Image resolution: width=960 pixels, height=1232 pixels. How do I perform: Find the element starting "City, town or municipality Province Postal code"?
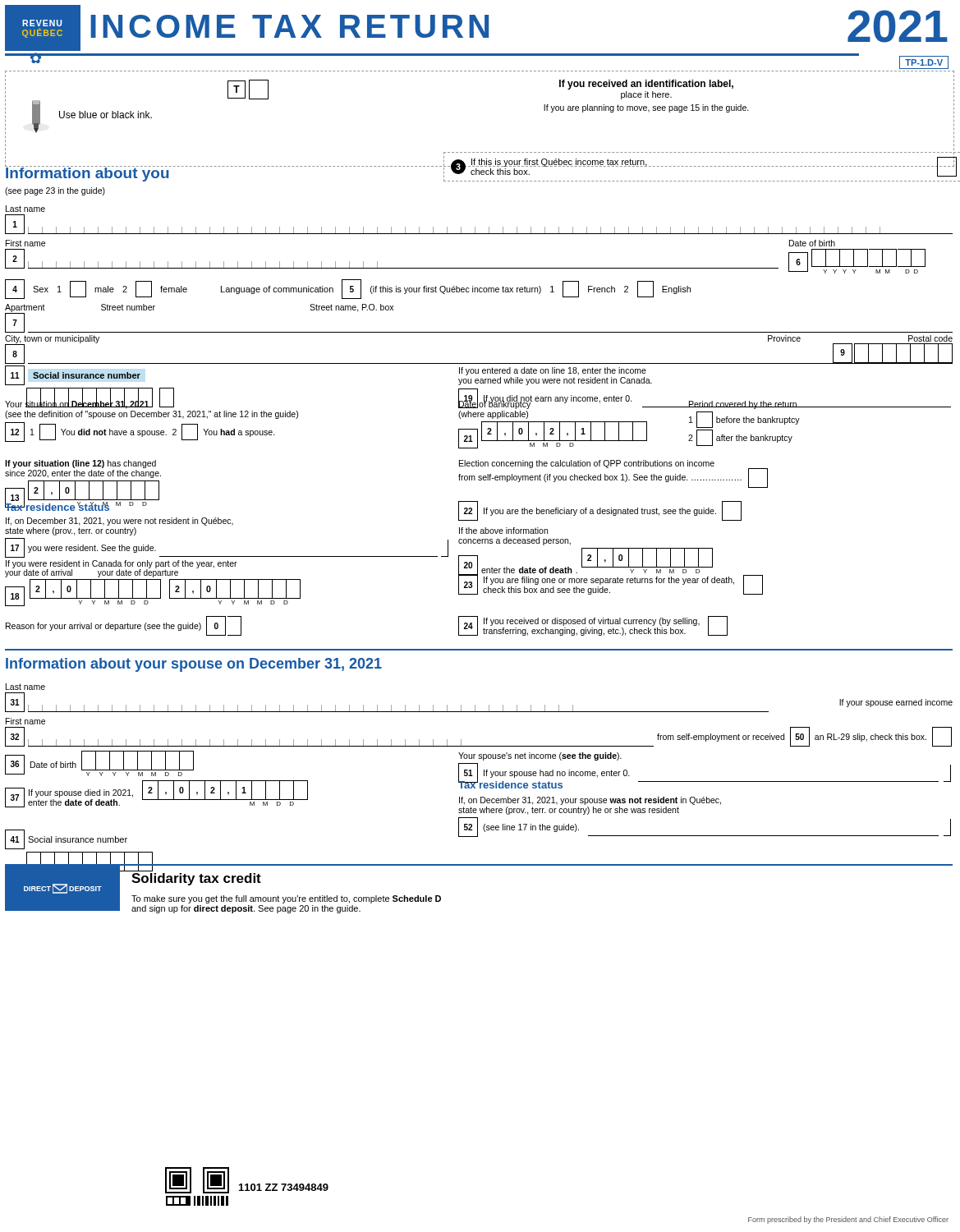(x=479, y=349)
